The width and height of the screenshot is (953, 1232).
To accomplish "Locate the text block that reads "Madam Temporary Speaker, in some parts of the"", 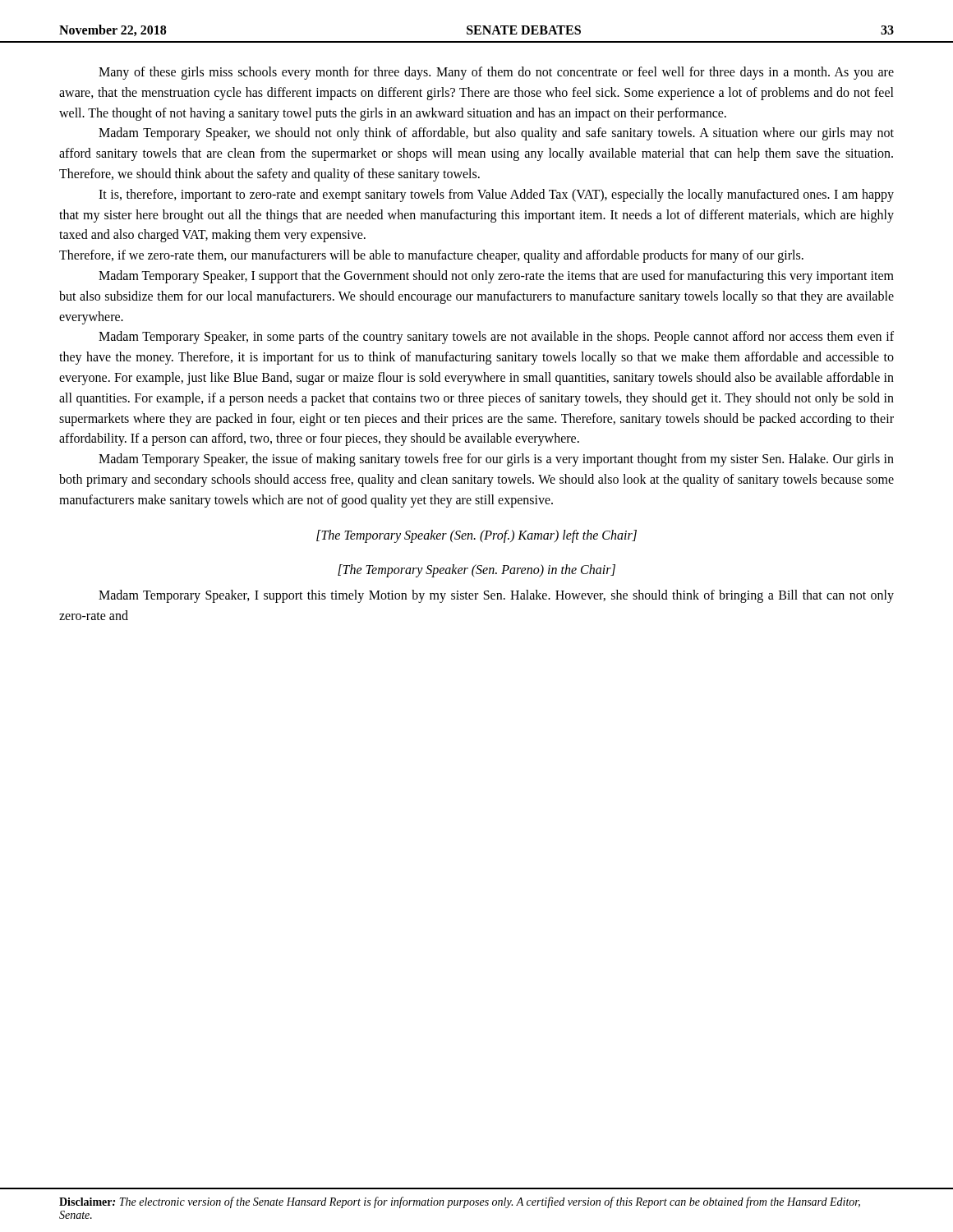I will [x=476, y=388].
